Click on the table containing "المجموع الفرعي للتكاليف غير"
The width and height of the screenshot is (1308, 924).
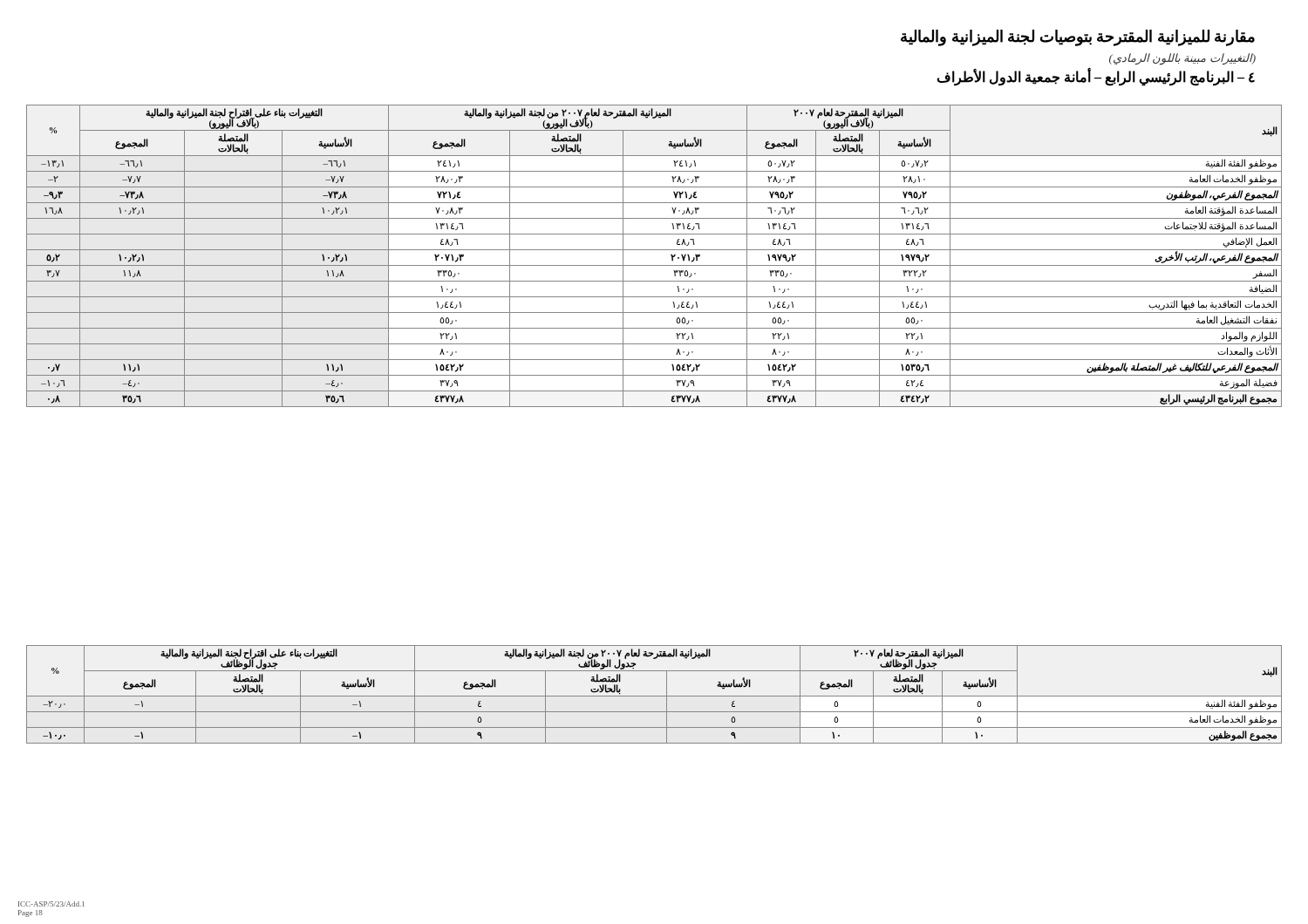click(x=654, y=256)
